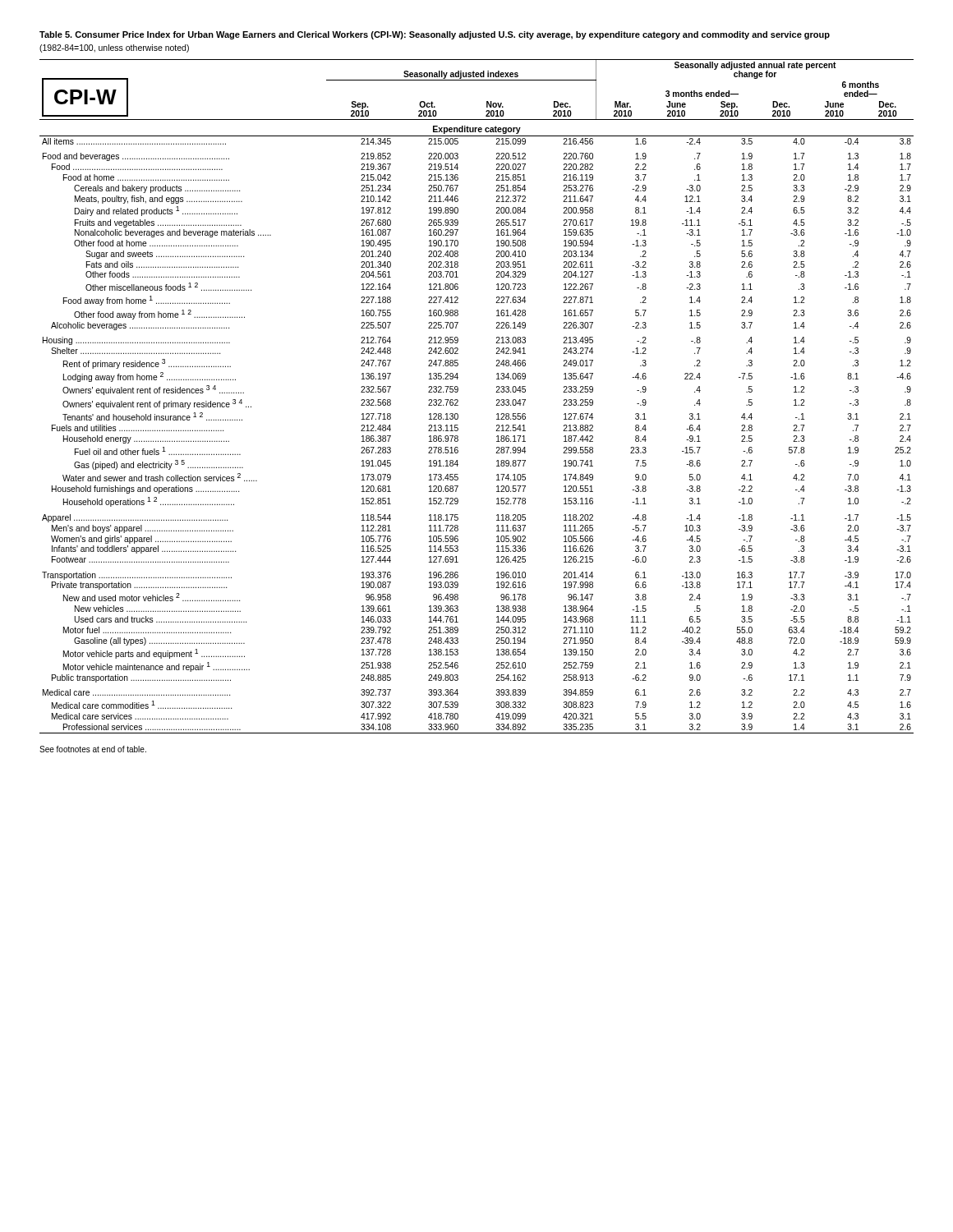Select the element starting "Table 5. Consumer Price Index for Urban"
The height and width of the screenshot is (1232, 953).
pos(435,34)
